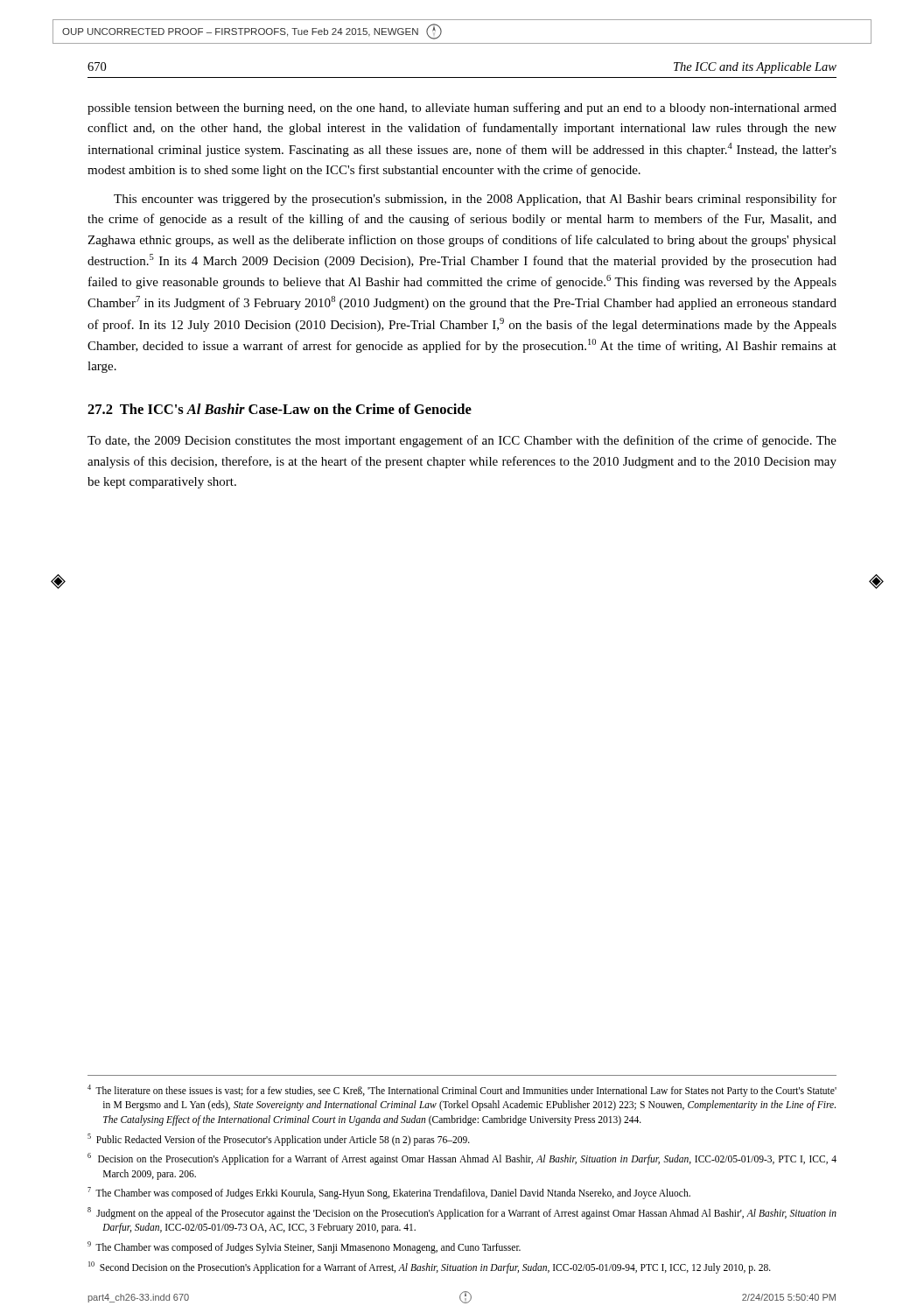Click on the region starting "8 Judgment on the appeal of the Prosecutor"
Screen dimensions: 1313x924
click(462, 1219)
